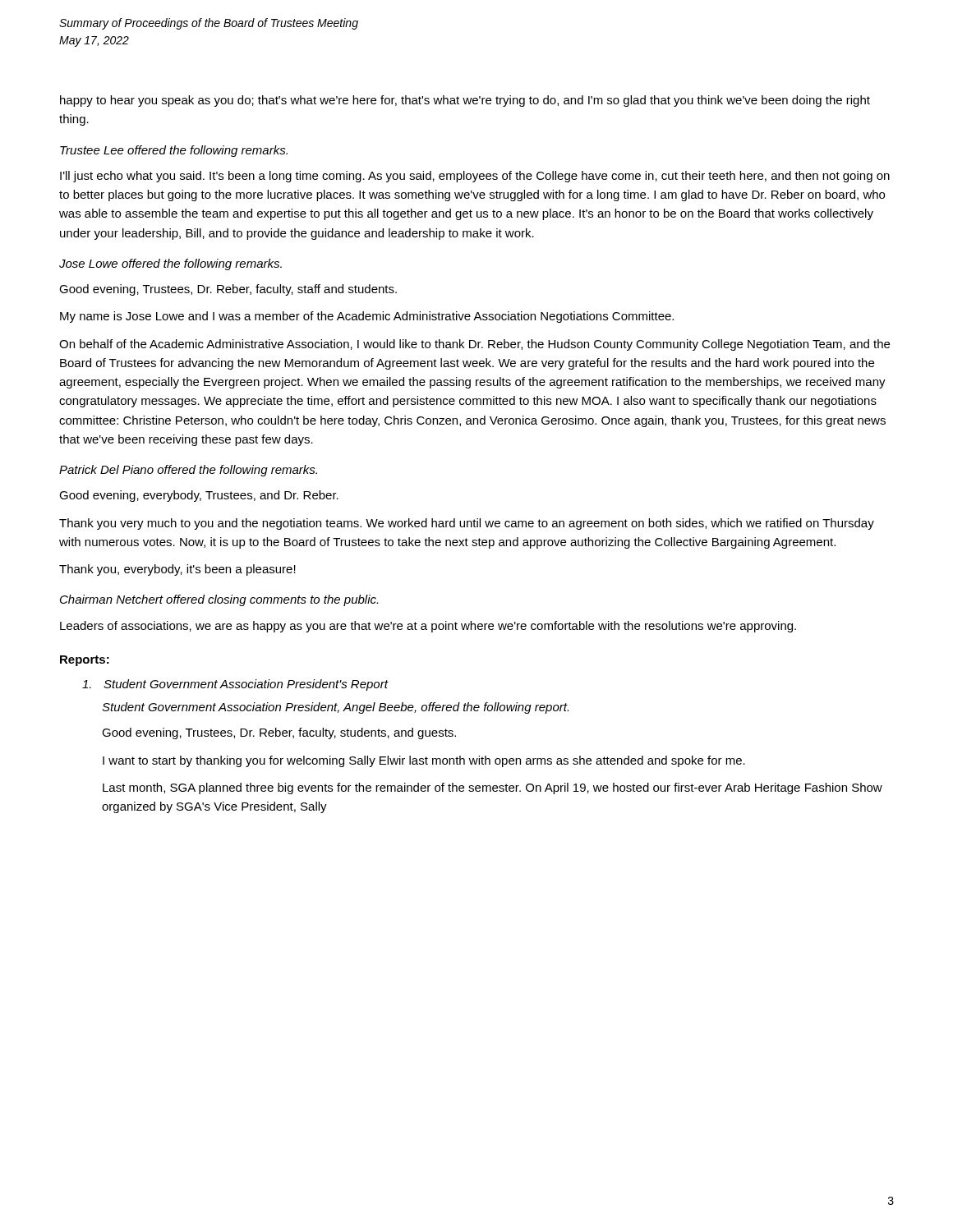The height and width of the screenshot is (1232, 953).
Task: Locate the passage starting "Leaders of associations,"
Action: point(476,625)
